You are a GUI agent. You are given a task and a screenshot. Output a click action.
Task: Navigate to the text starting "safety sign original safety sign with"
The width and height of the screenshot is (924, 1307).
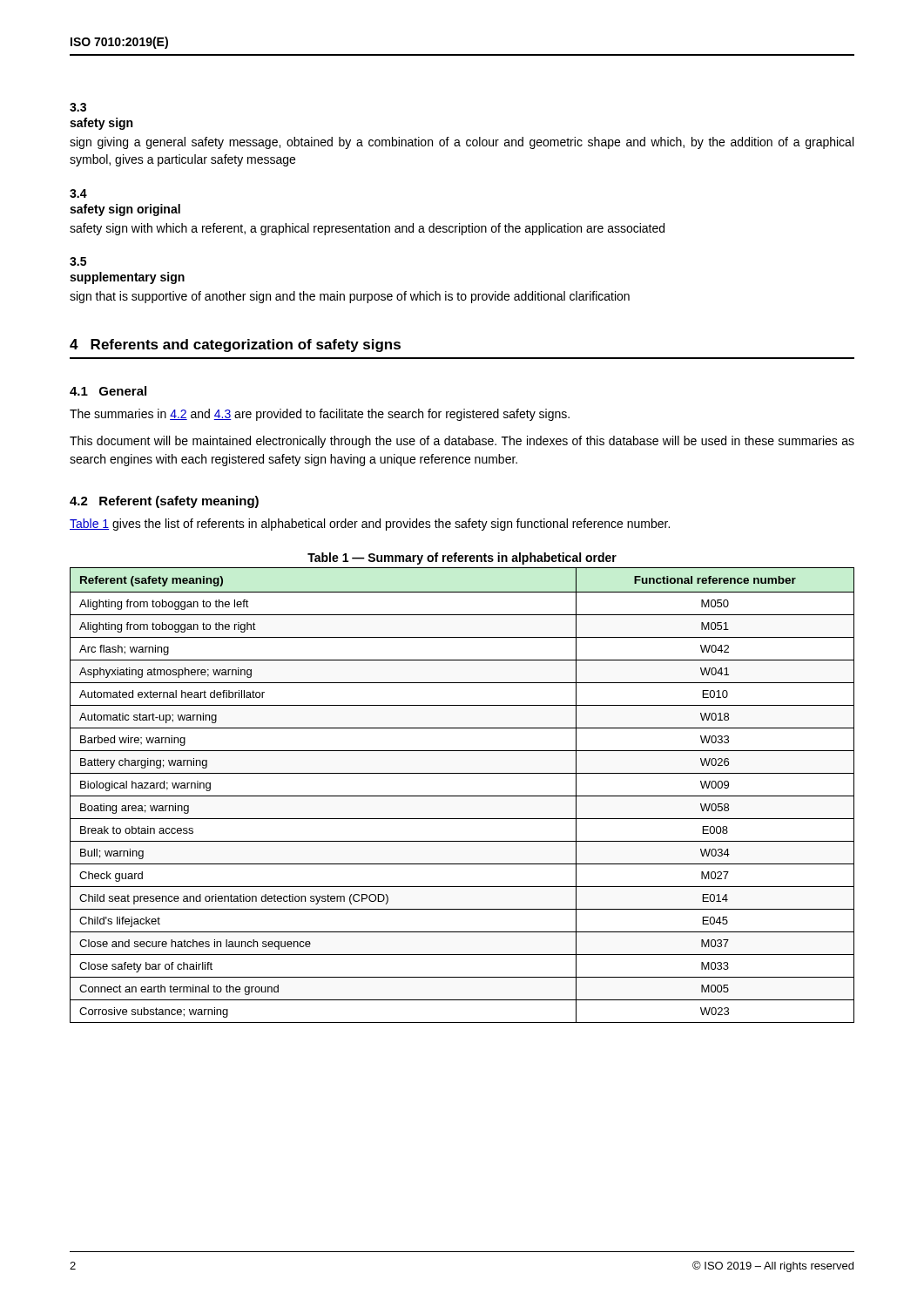coord(462,219)
